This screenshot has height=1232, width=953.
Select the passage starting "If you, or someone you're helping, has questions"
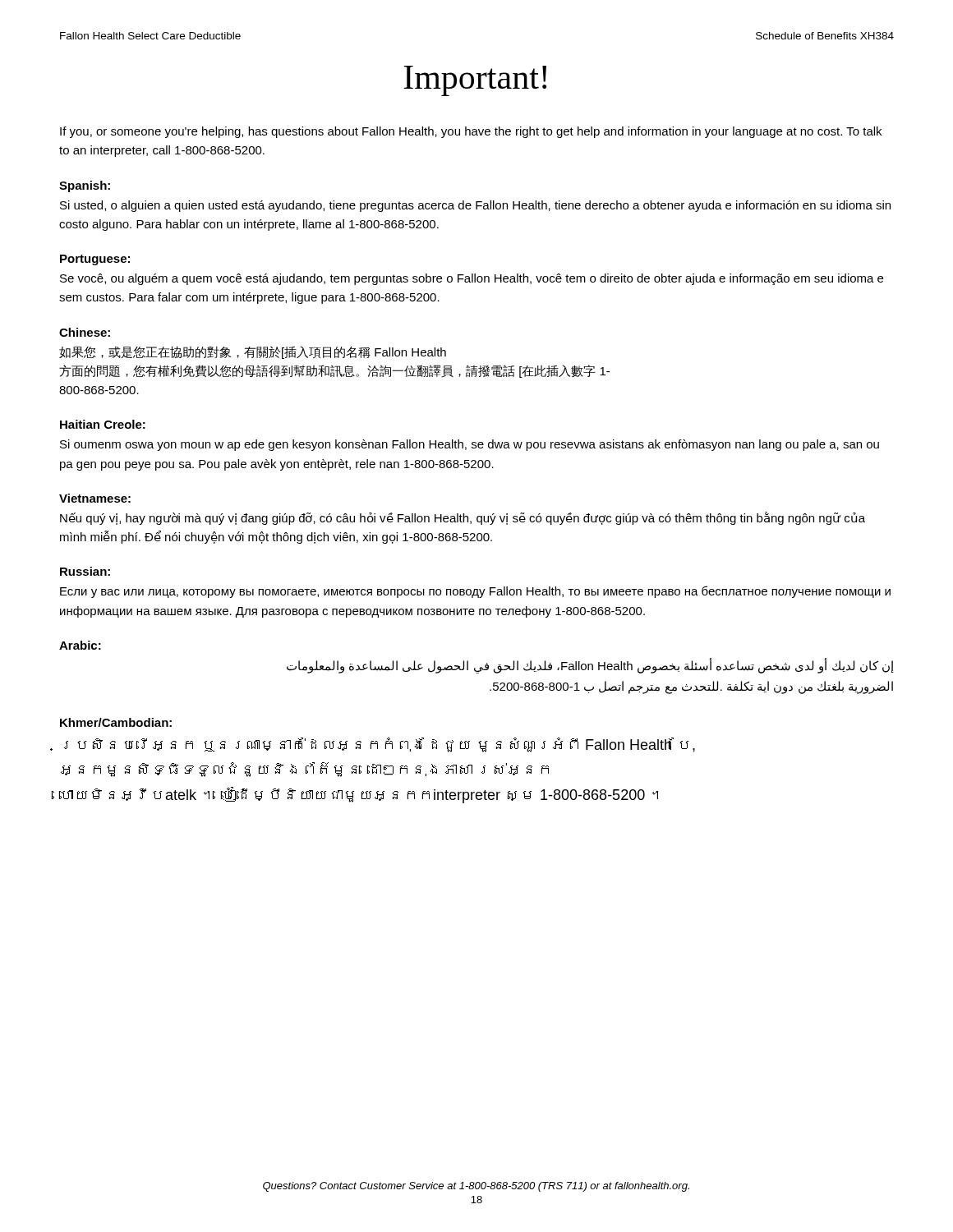point(471,141)
